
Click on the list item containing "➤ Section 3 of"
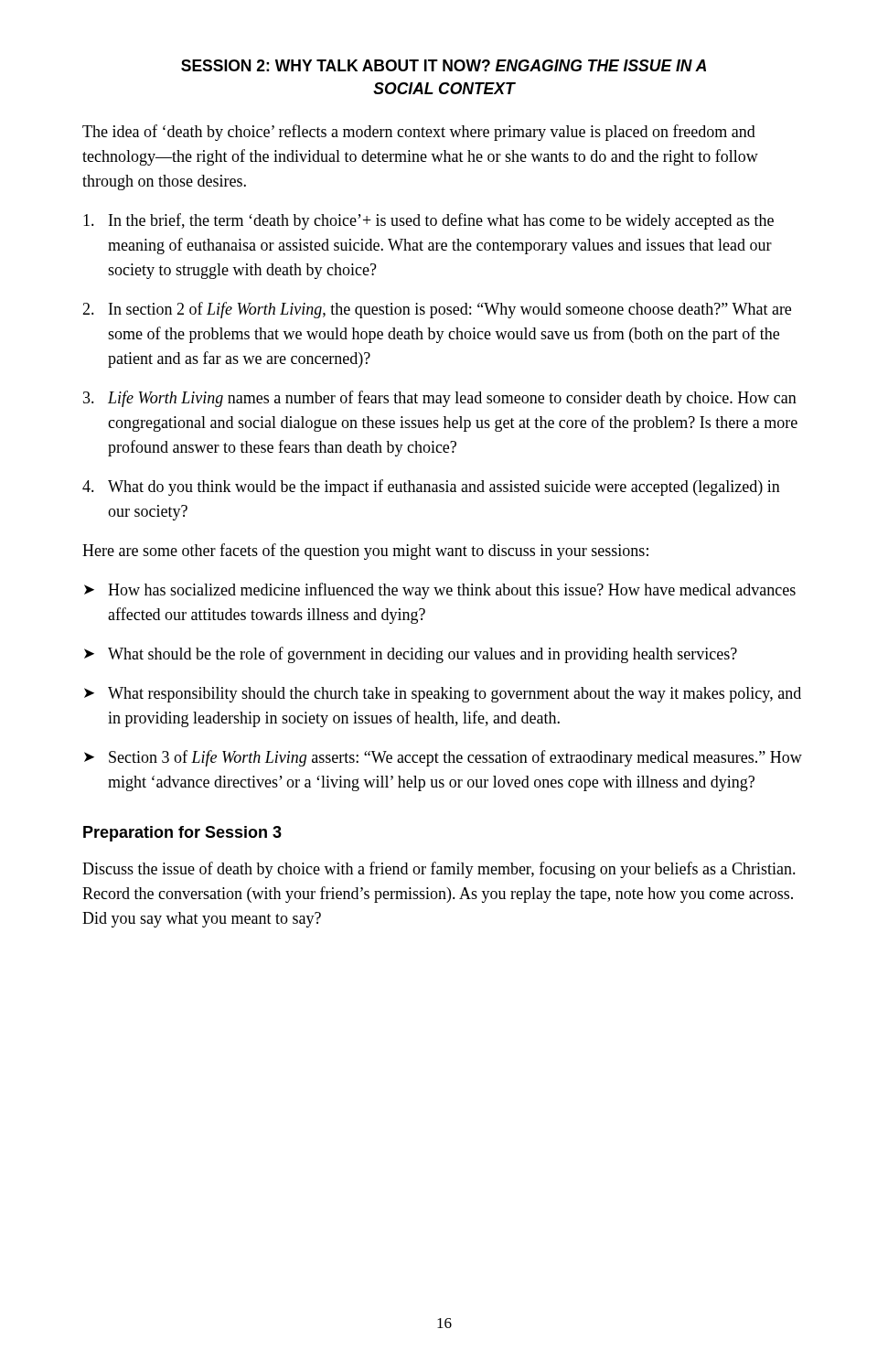click(444, 770)
